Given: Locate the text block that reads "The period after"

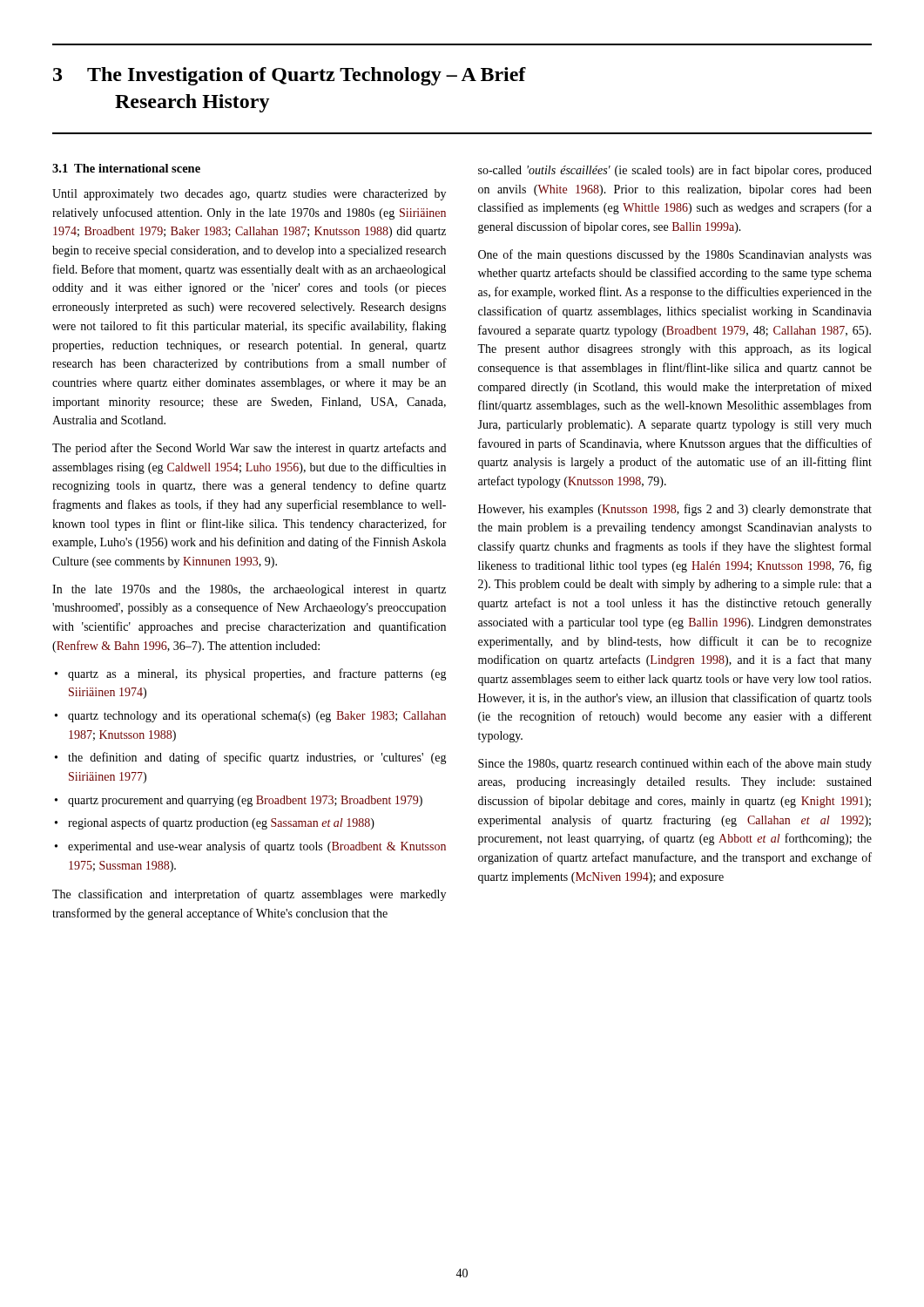Looking at the screenshot, I should point(249,505).
